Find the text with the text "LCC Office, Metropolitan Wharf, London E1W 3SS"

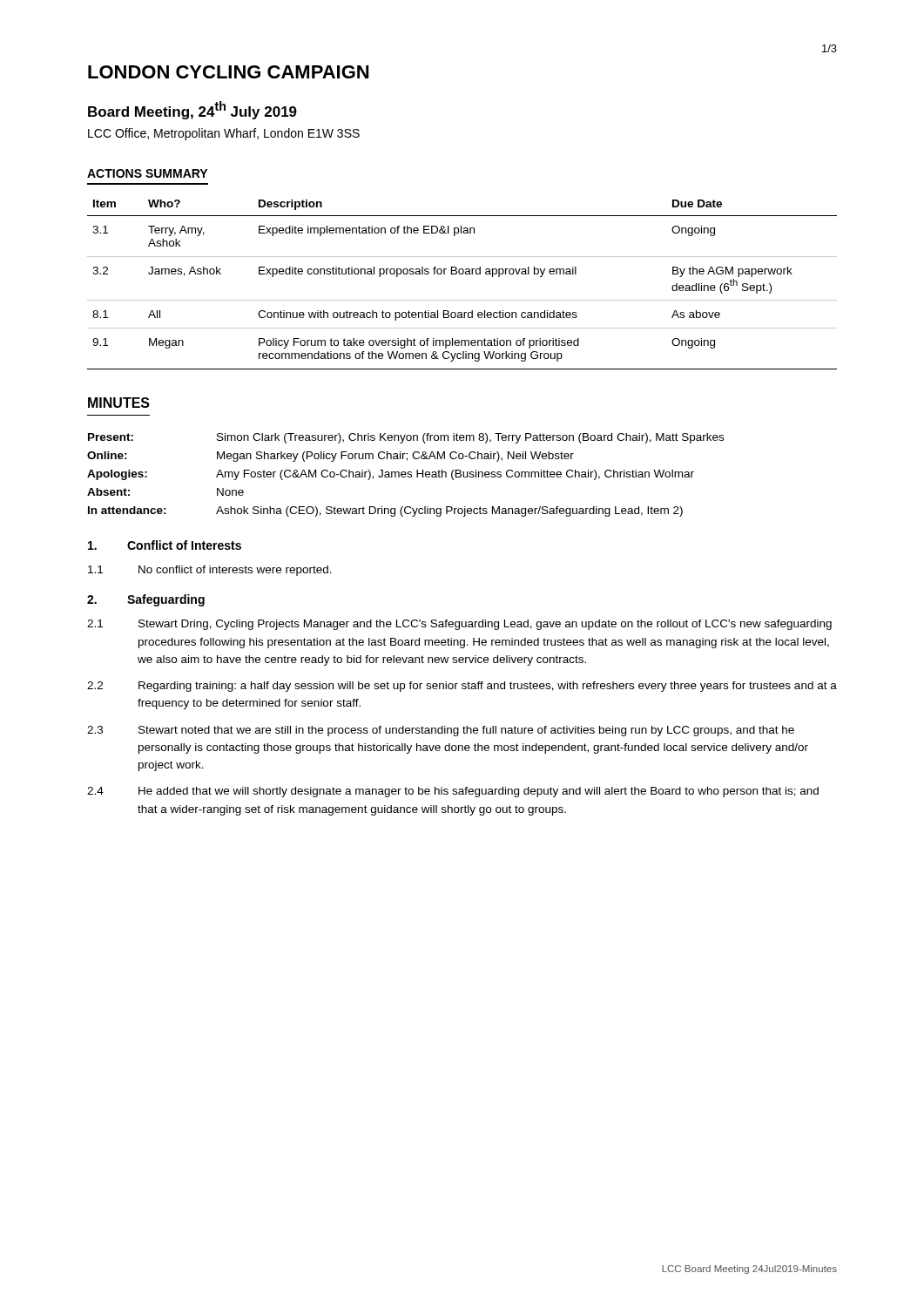click(x=224, y=133)
